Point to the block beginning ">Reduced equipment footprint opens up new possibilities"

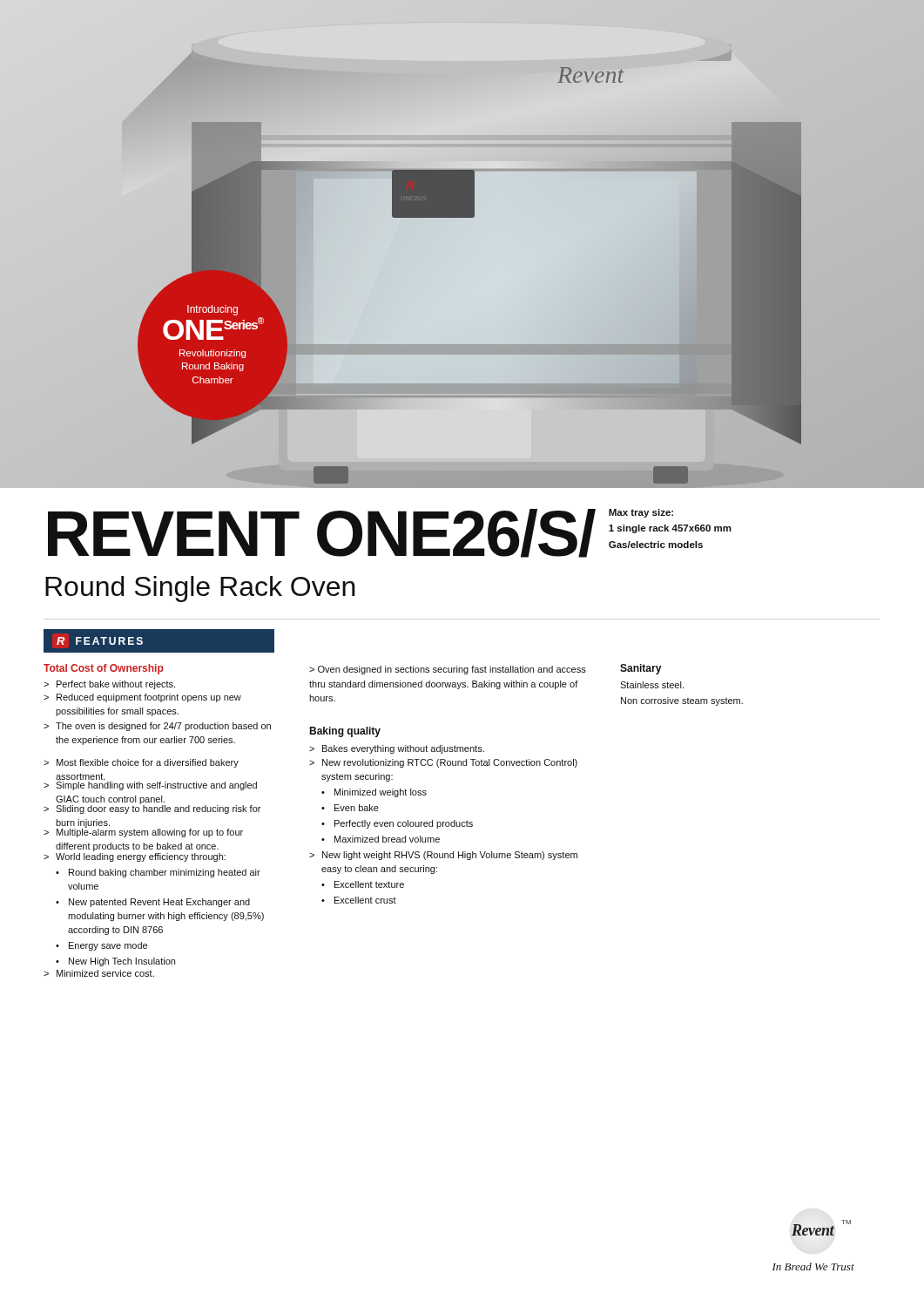click(x=159, y=705)
